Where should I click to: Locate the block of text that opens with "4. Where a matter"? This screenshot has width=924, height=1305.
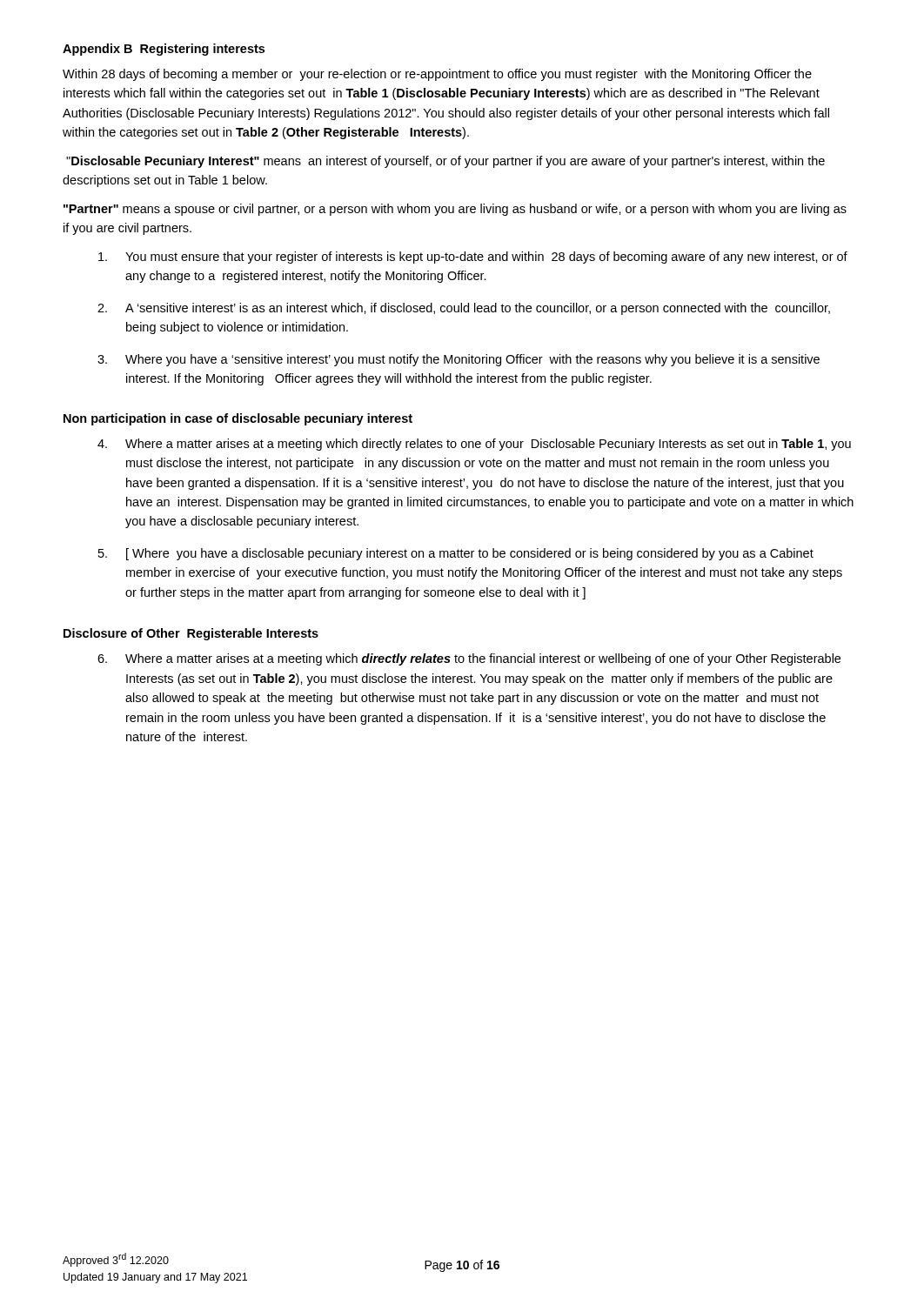(476, 483)
